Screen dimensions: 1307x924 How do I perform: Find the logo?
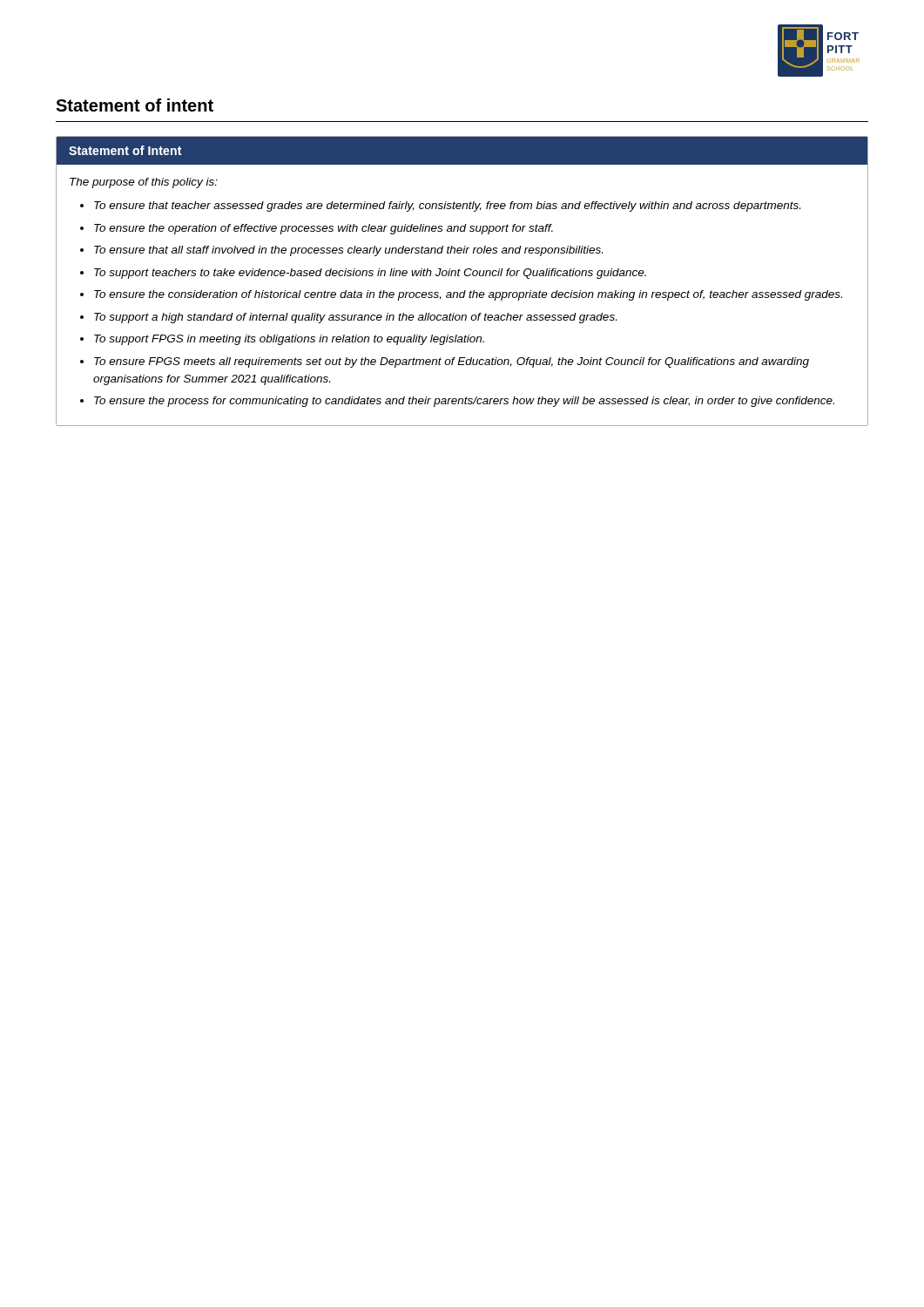830,52
